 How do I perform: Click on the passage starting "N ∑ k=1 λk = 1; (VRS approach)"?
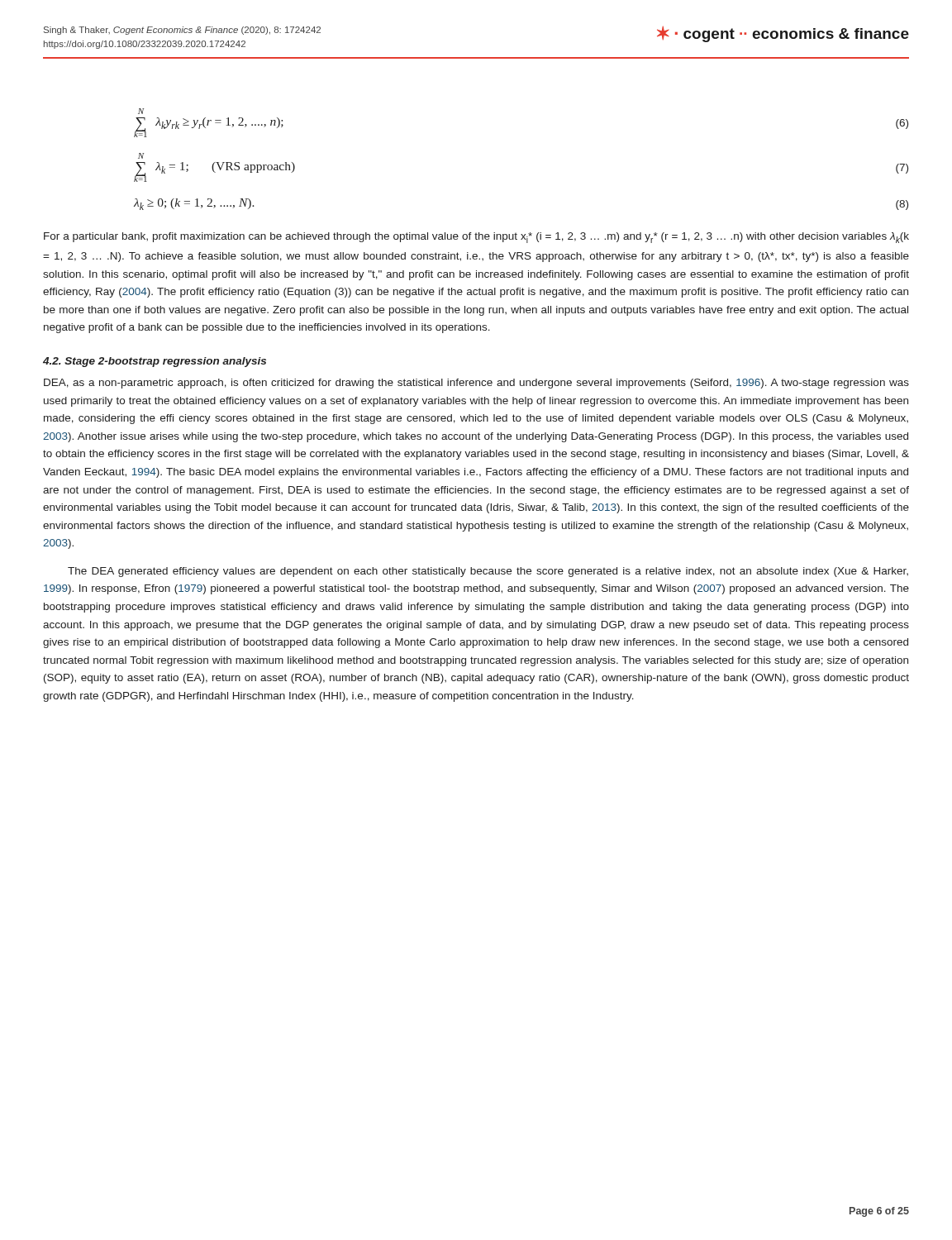[141, 156]
